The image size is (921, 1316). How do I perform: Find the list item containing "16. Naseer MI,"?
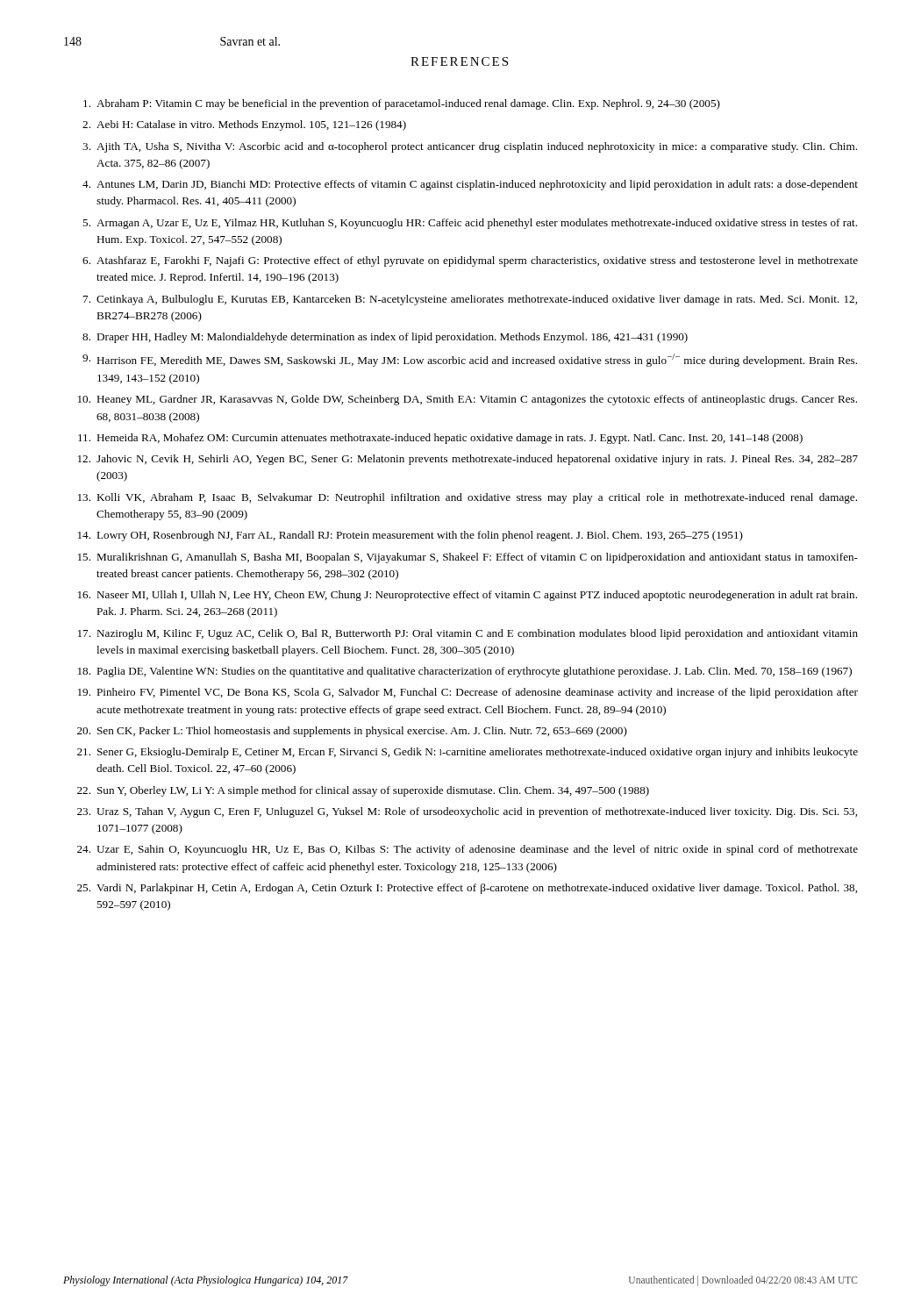point(460,603)
